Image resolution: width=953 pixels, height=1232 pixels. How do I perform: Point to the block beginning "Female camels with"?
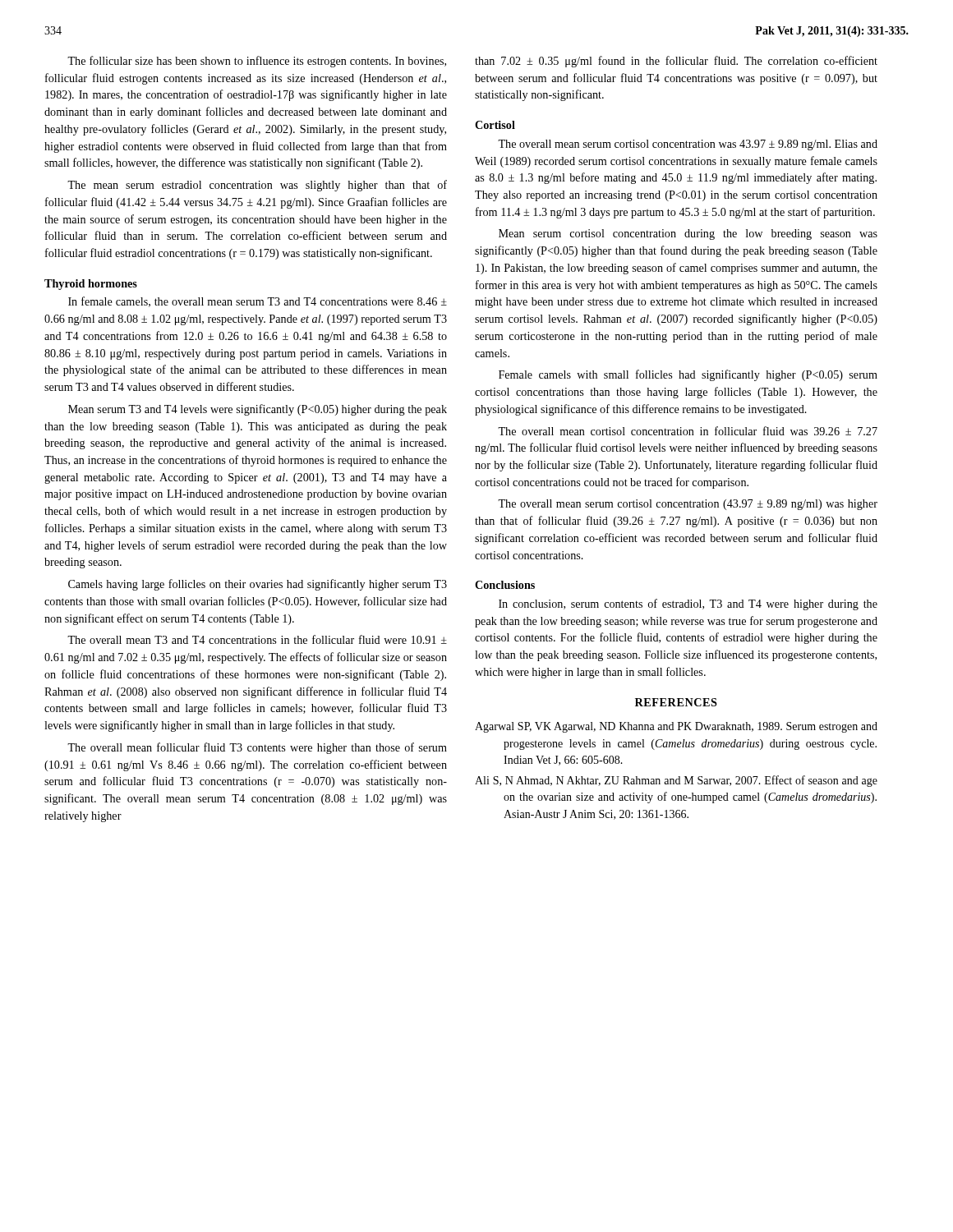[676, 392]
